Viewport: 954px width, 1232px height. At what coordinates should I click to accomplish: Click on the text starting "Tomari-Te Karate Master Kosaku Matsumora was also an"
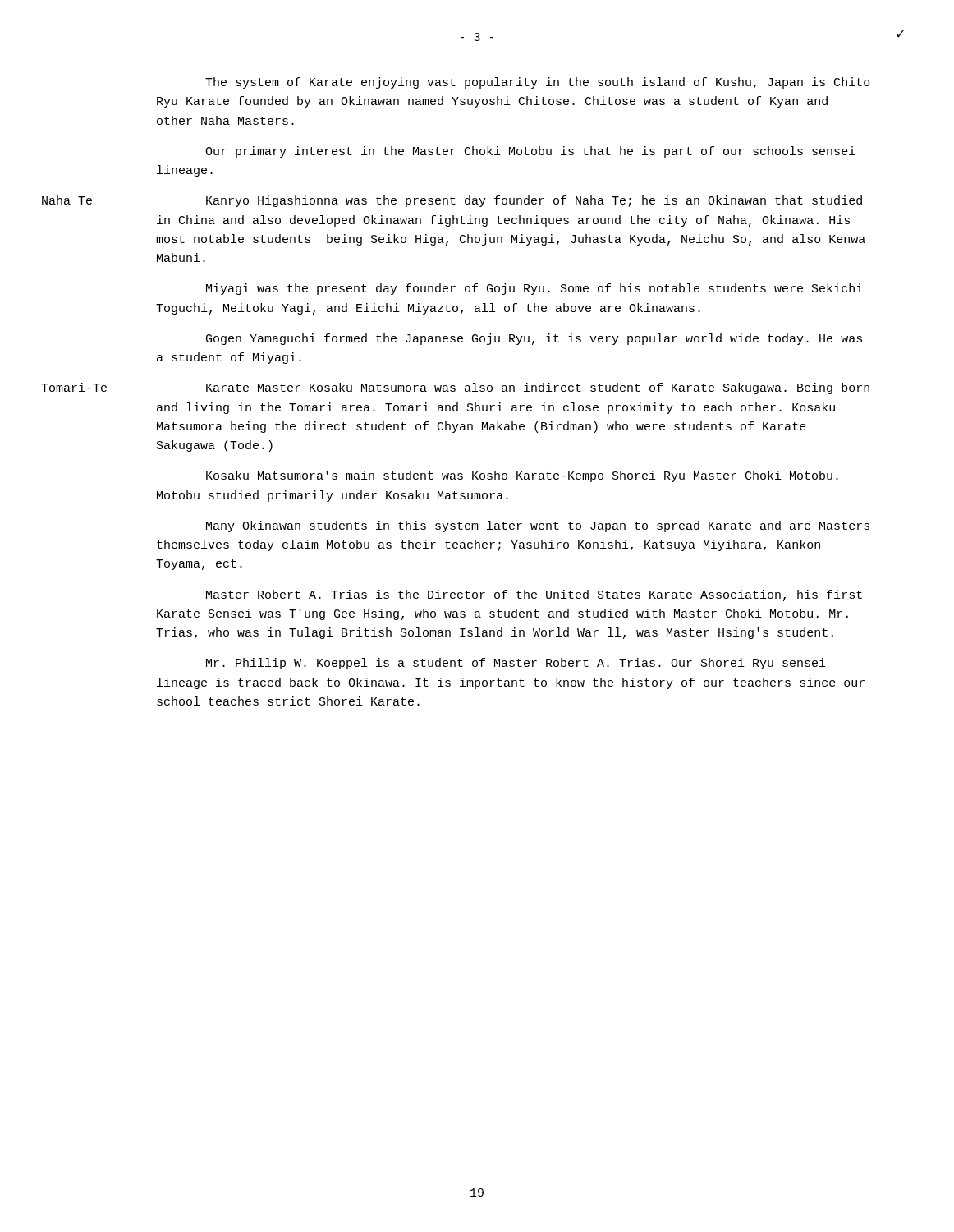pyautogui.click(x=514, y=418)
